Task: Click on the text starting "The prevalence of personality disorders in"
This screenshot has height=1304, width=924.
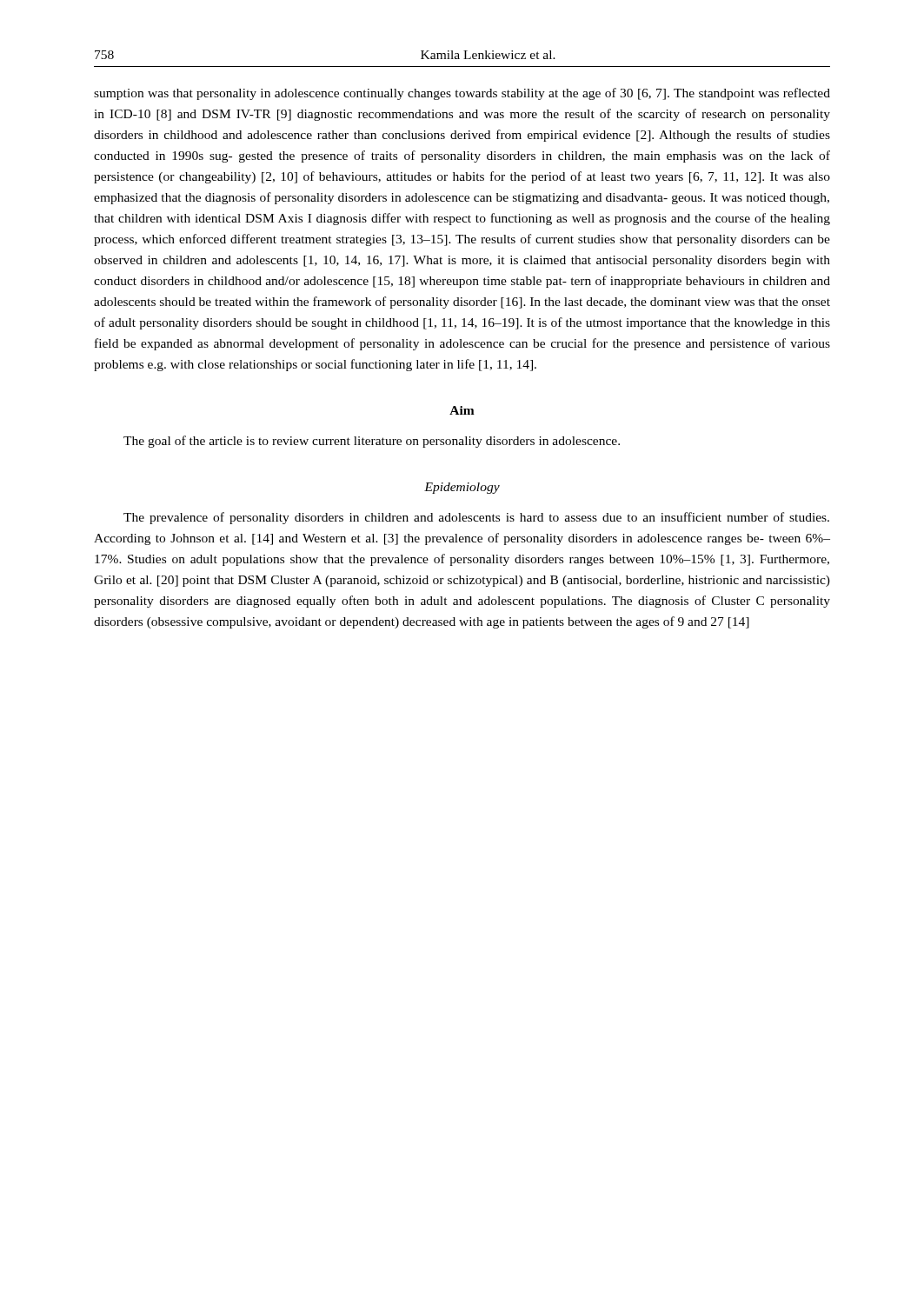Action: tap(462, 569)
